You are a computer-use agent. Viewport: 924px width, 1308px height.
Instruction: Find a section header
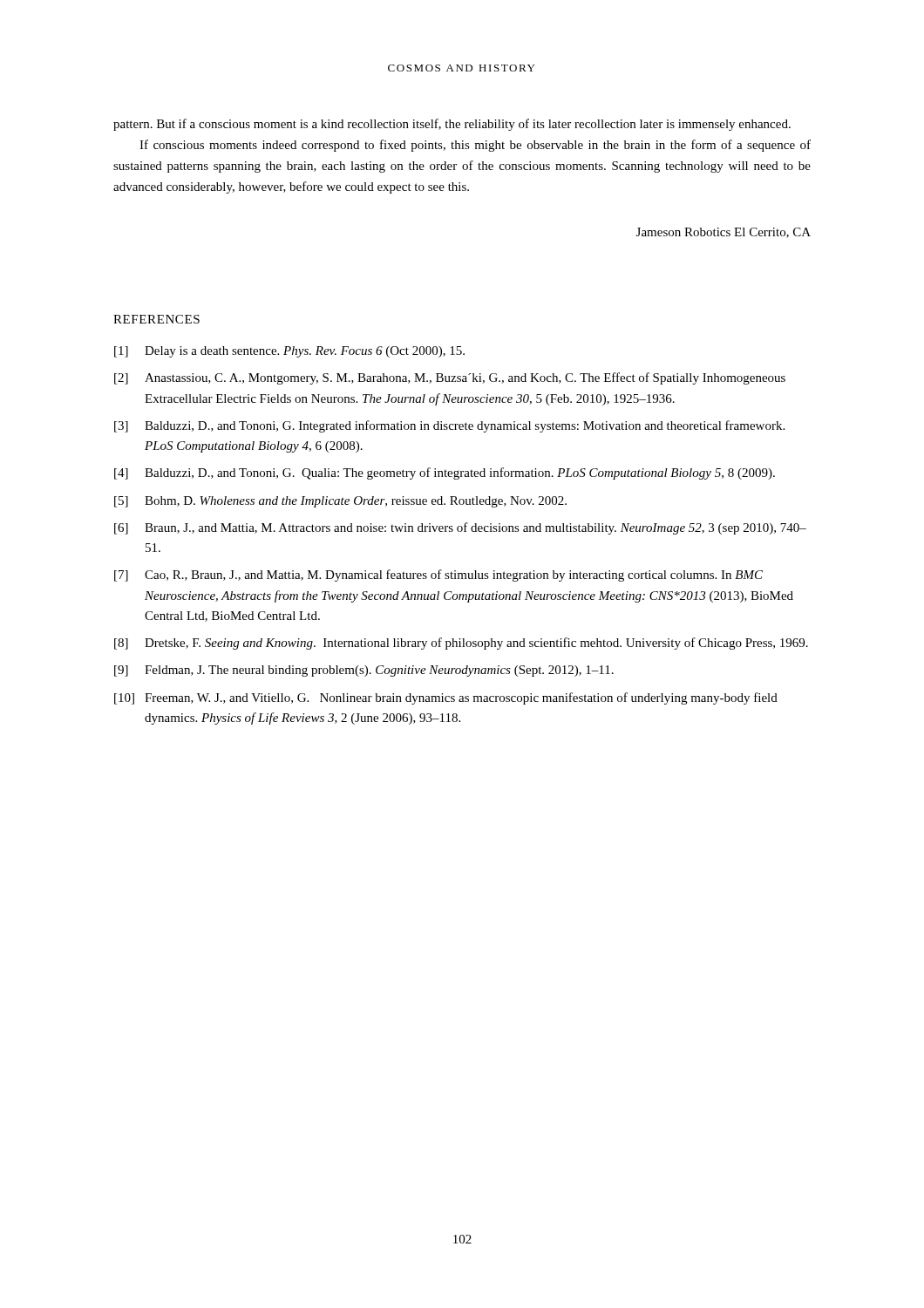click(x=157, y=319)
